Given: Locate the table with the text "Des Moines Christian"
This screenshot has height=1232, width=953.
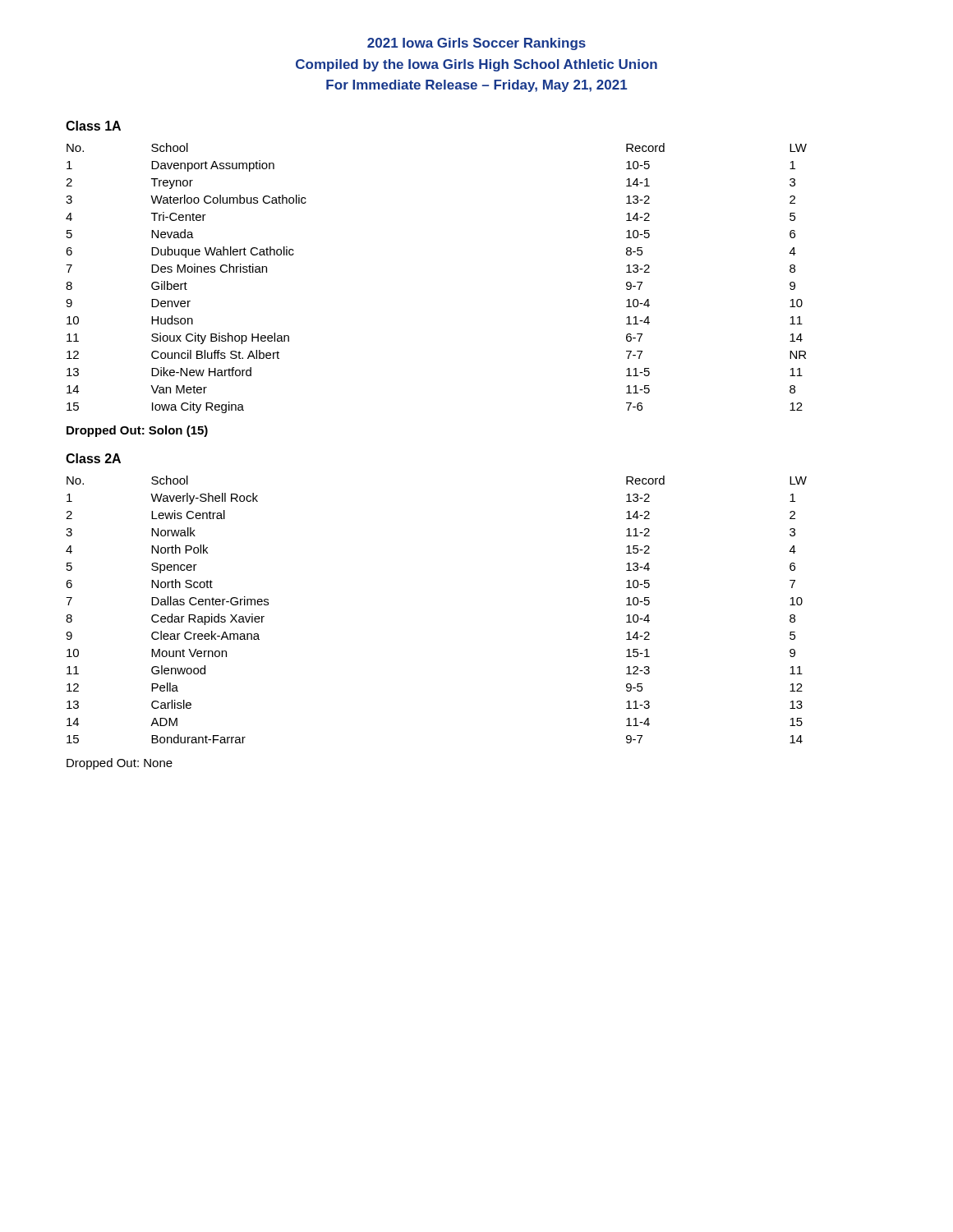Looking at the screenshot, I should (476, 276).
